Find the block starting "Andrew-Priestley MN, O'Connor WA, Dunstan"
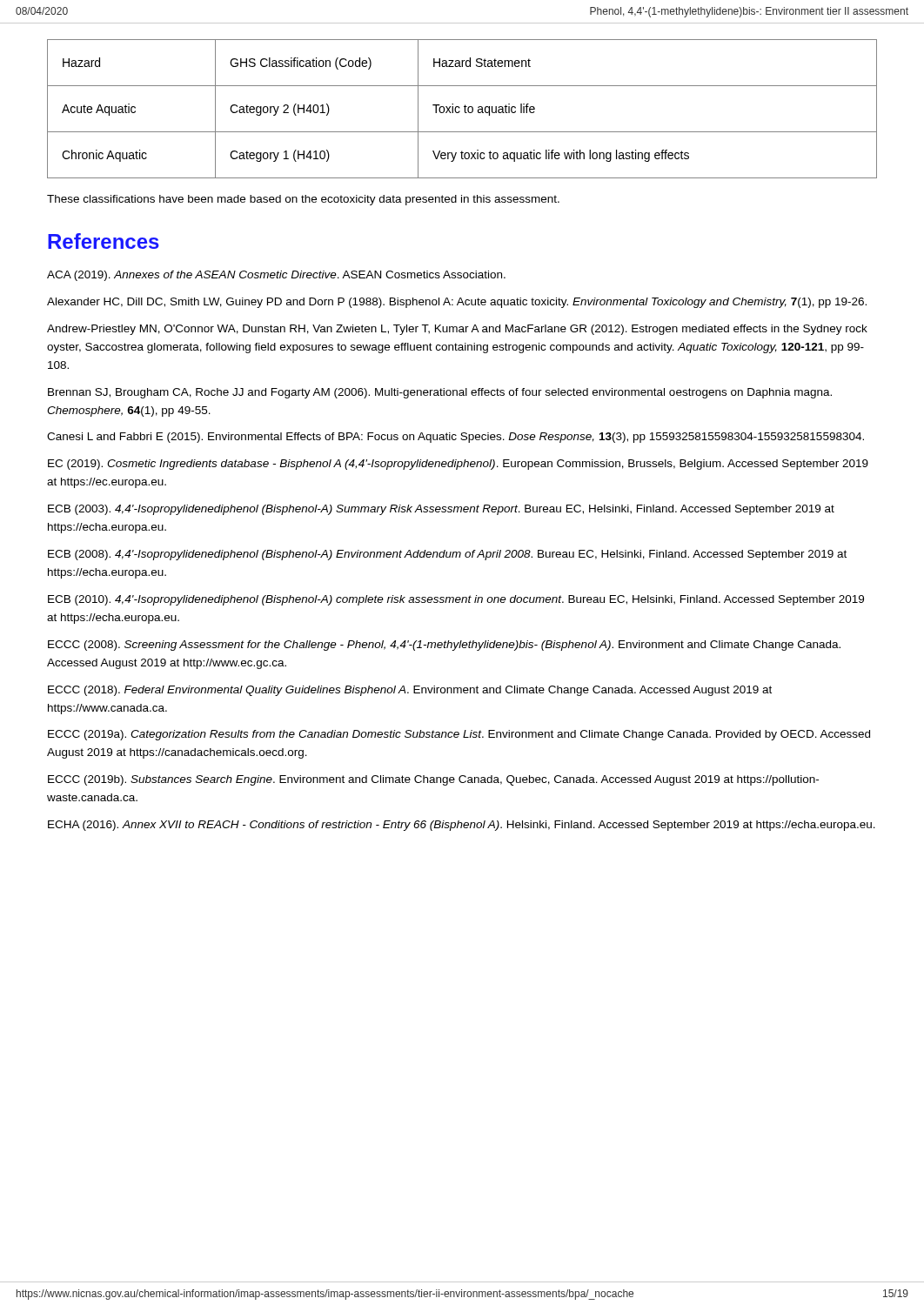The width and height of the screenshot is (924, 1305). (457, 347)
